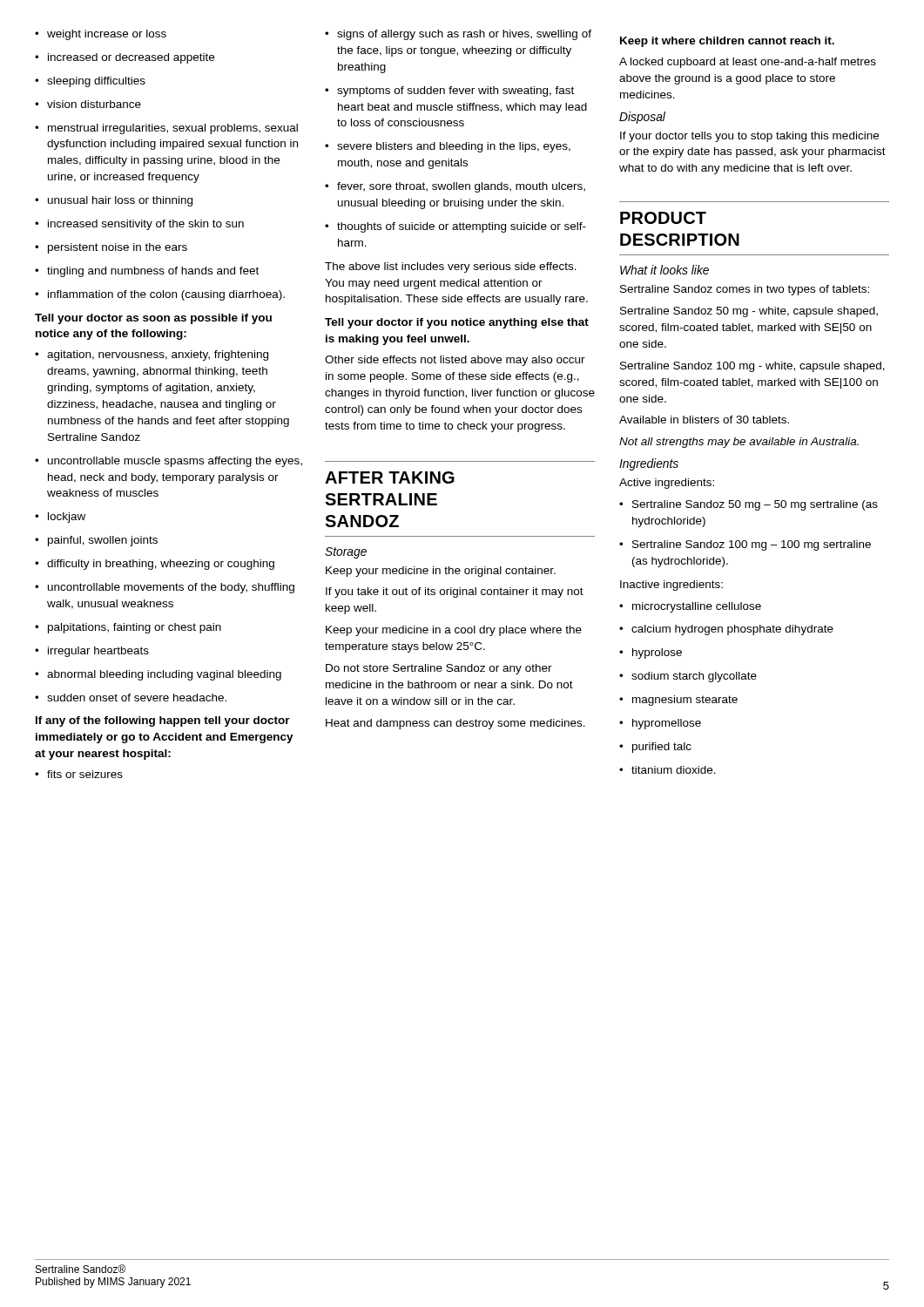The height and width of the screenshot is (1307, 924).
Task: Locate the block of text that opens with "fever, sore throat, swollen"
Action: [460, 195]
